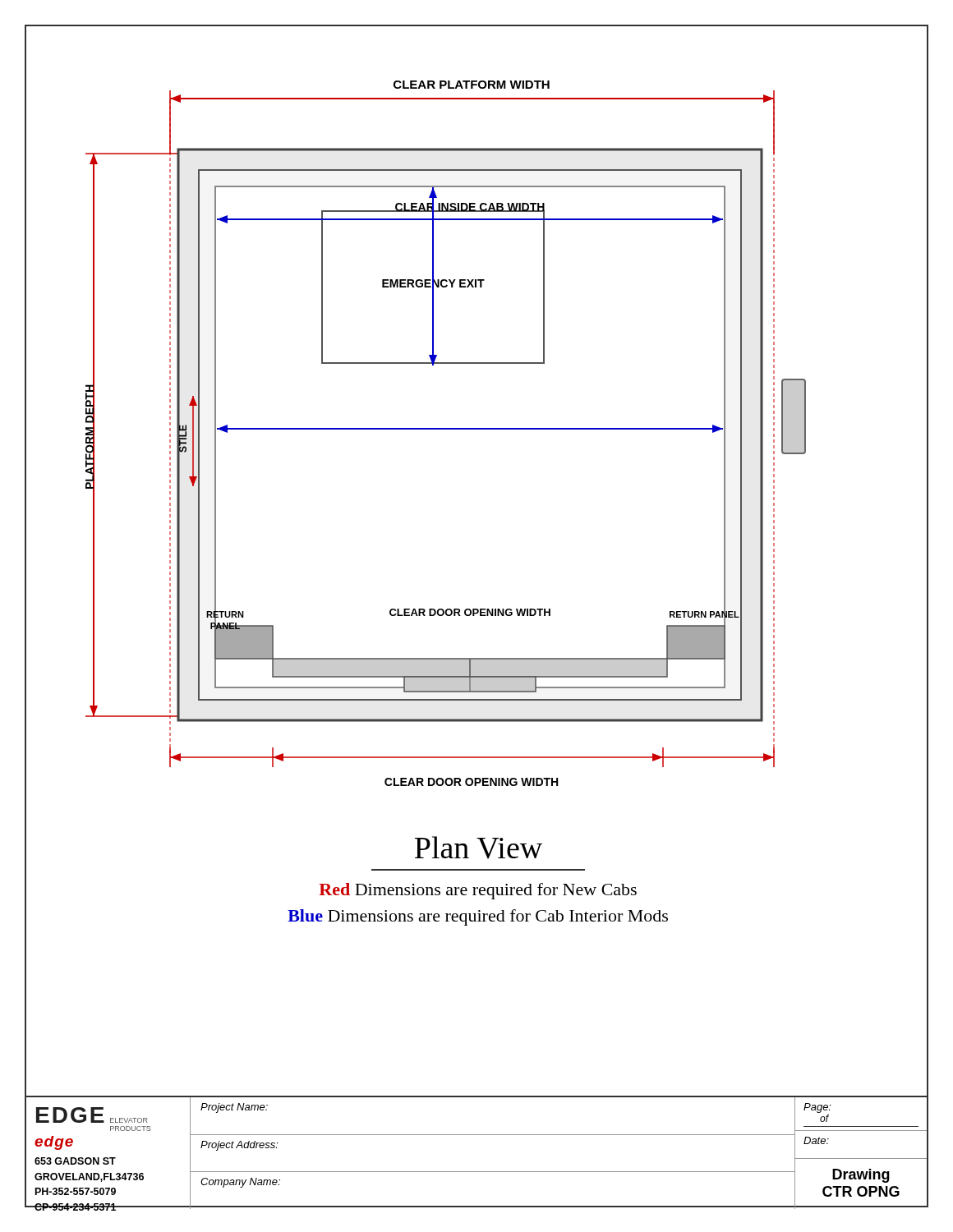Click on the text block with the text "Blue Dimensions are required for Cab"
Viewport: 953px width, 1232px height.
tap(478, 915)
